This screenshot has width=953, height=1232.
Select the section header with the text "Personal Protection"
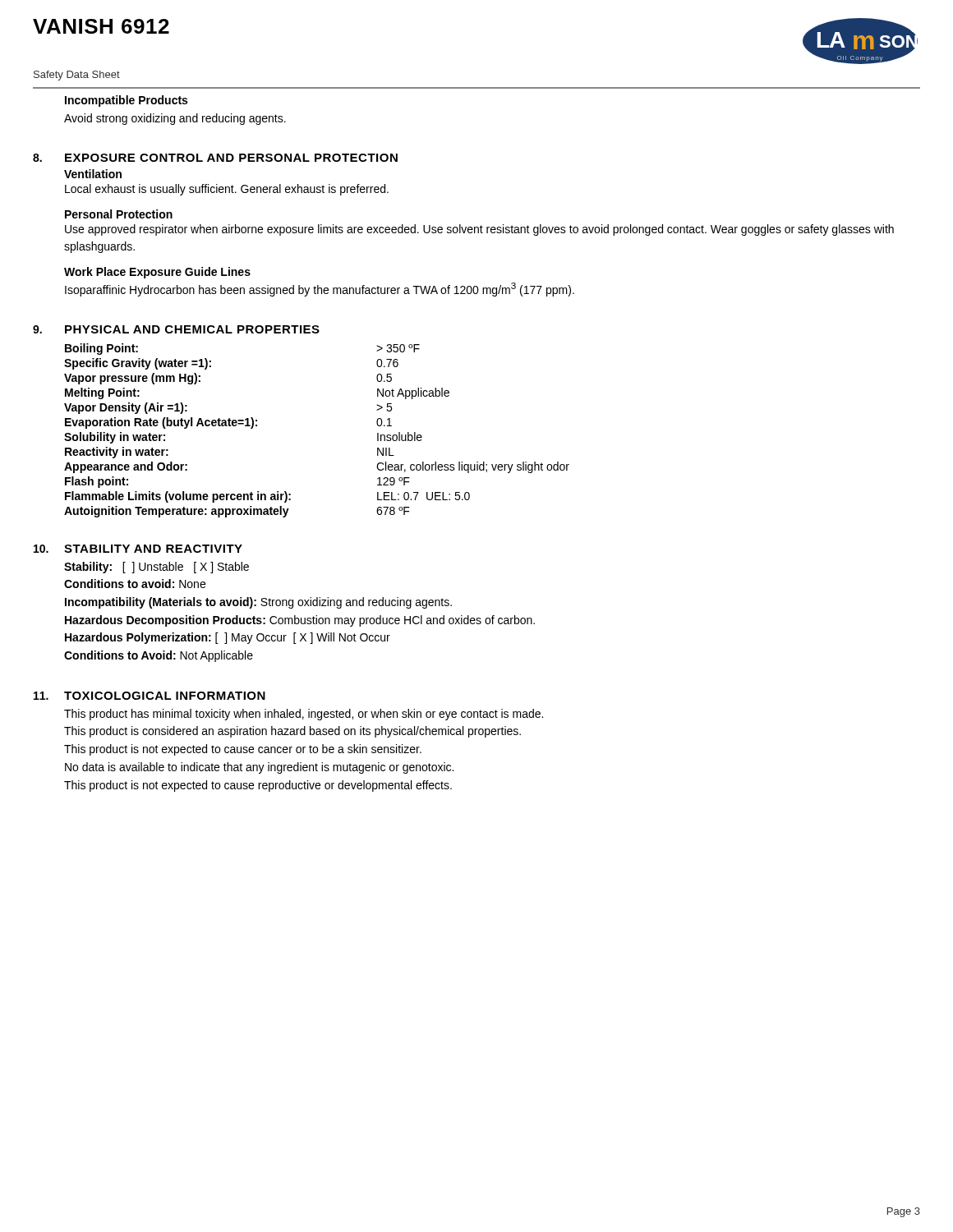point(118,214)
